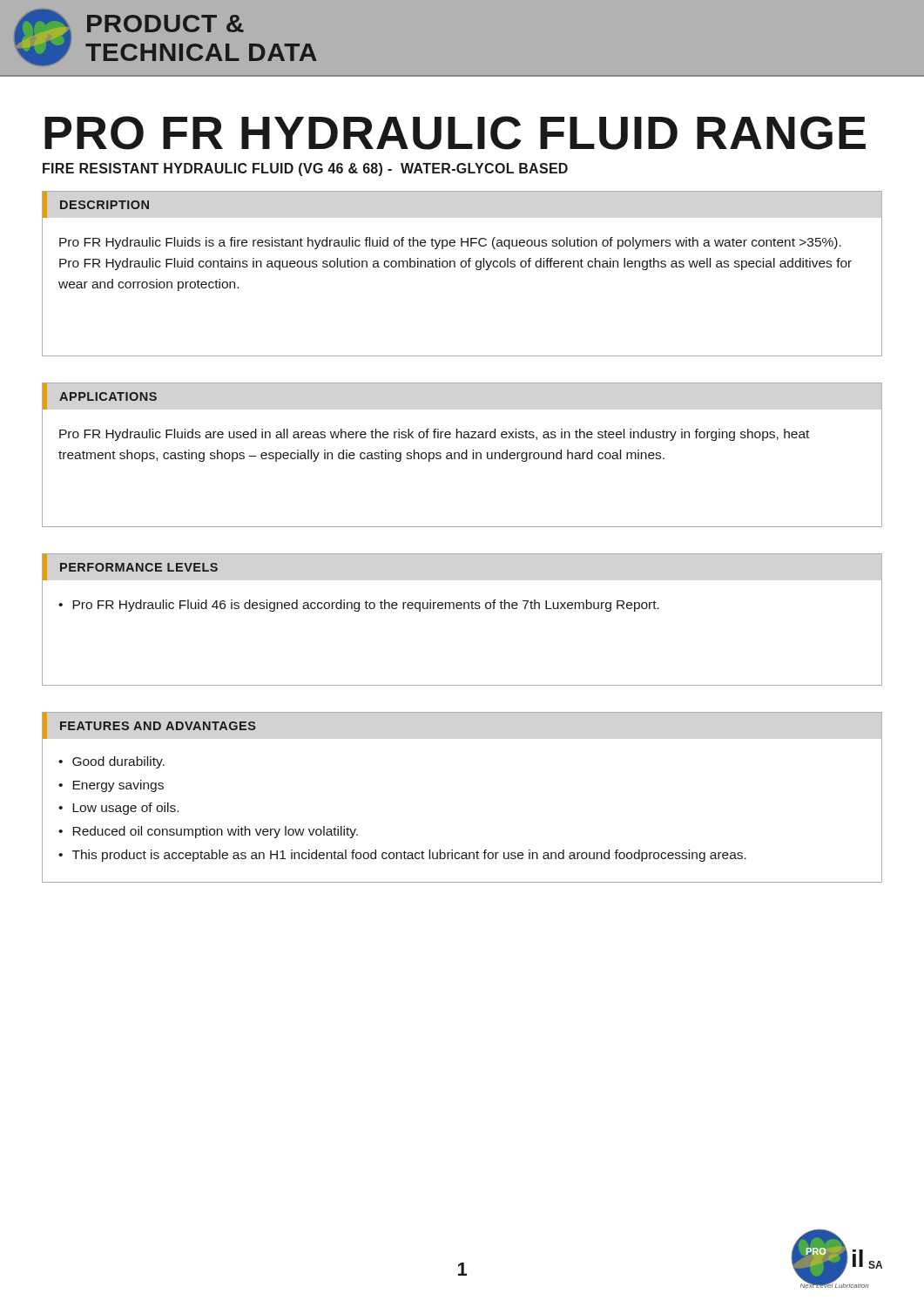The image size is (924, 1307).
Task: Locate the list item with the text "• Energy savings"
Action: click(x=111, y=785)
